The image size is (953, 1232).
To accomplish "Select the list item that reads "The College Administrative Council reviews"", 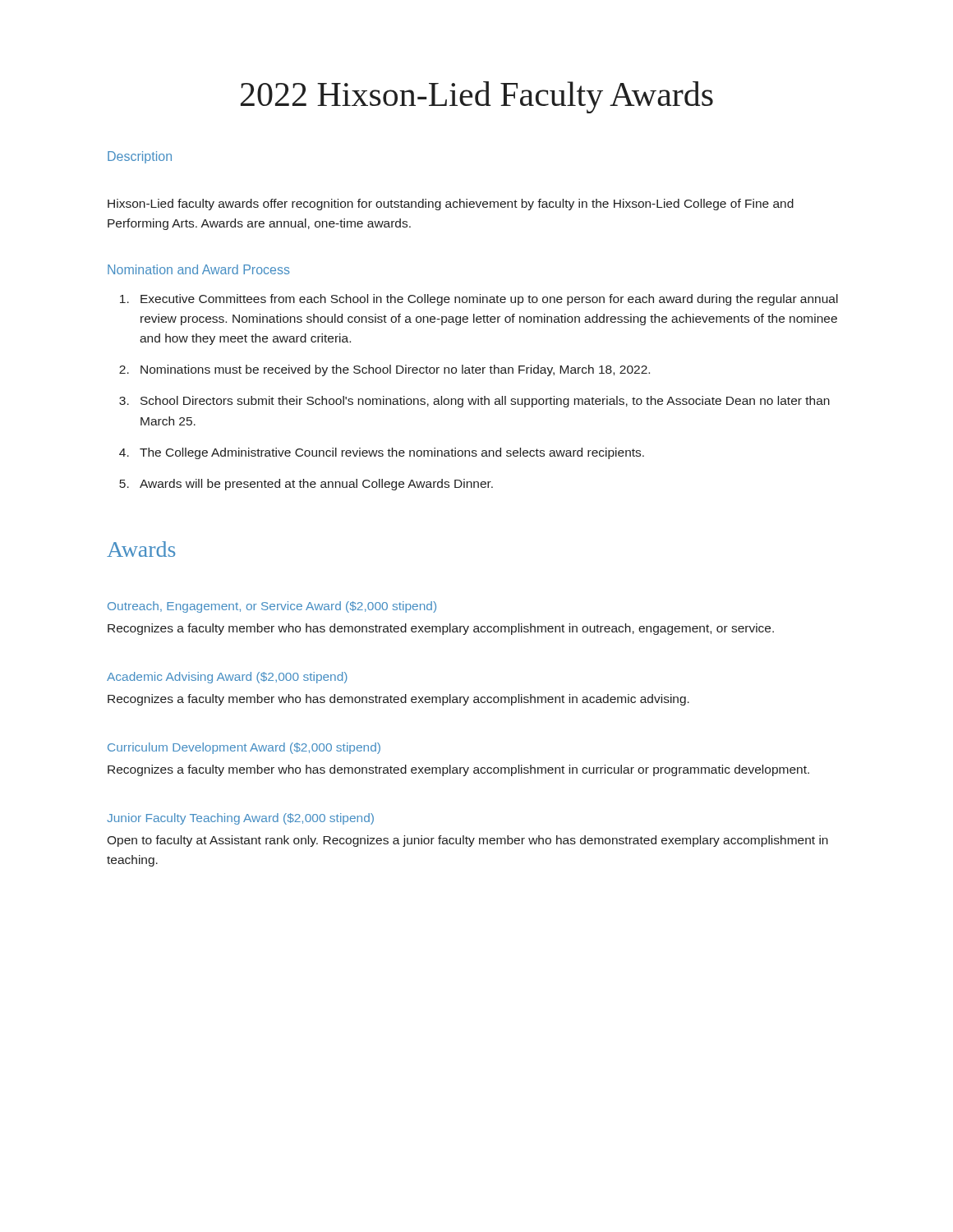I will [392, 452].
